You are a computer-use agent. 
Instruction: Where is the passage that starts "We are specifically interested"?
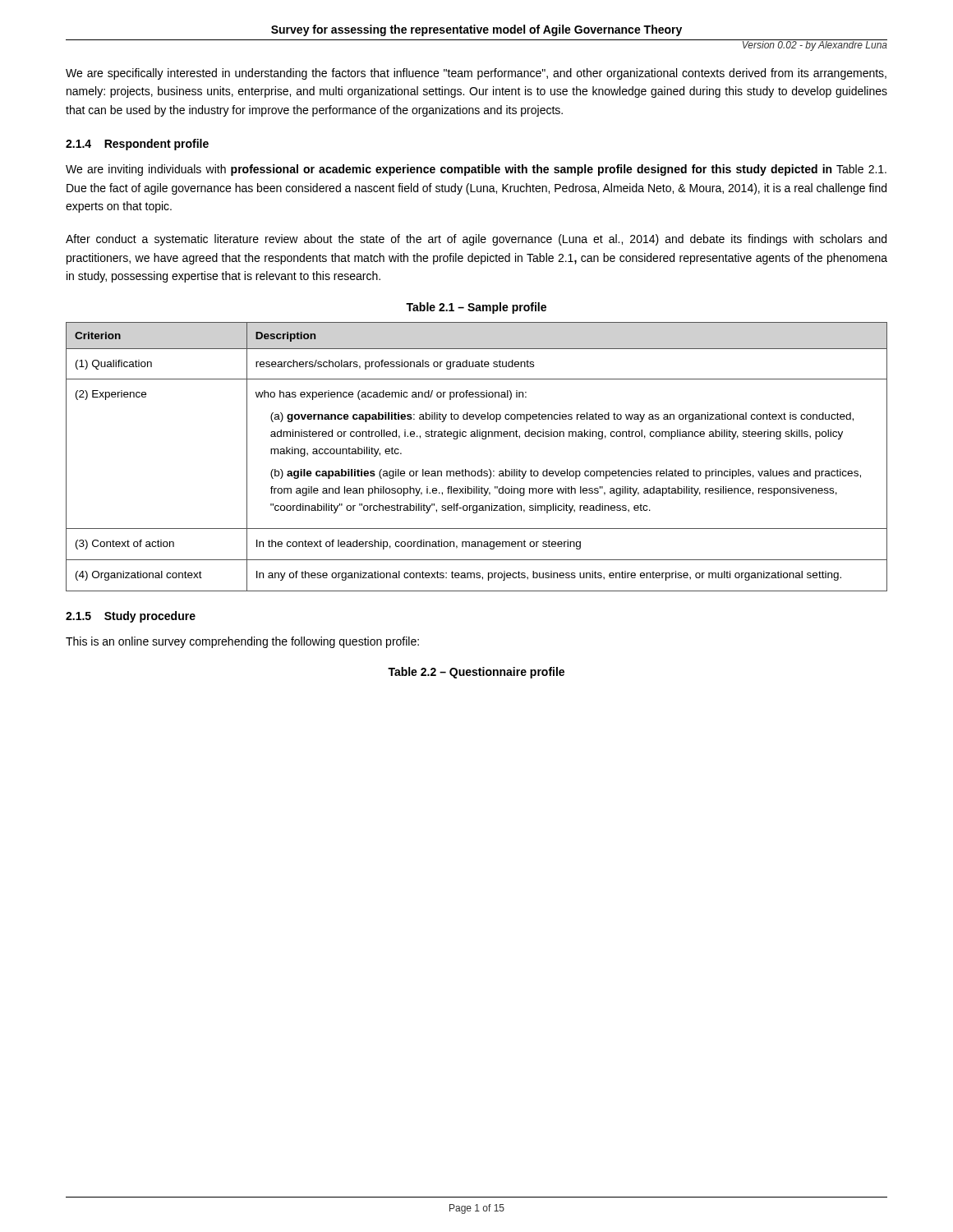coord(476,91)
